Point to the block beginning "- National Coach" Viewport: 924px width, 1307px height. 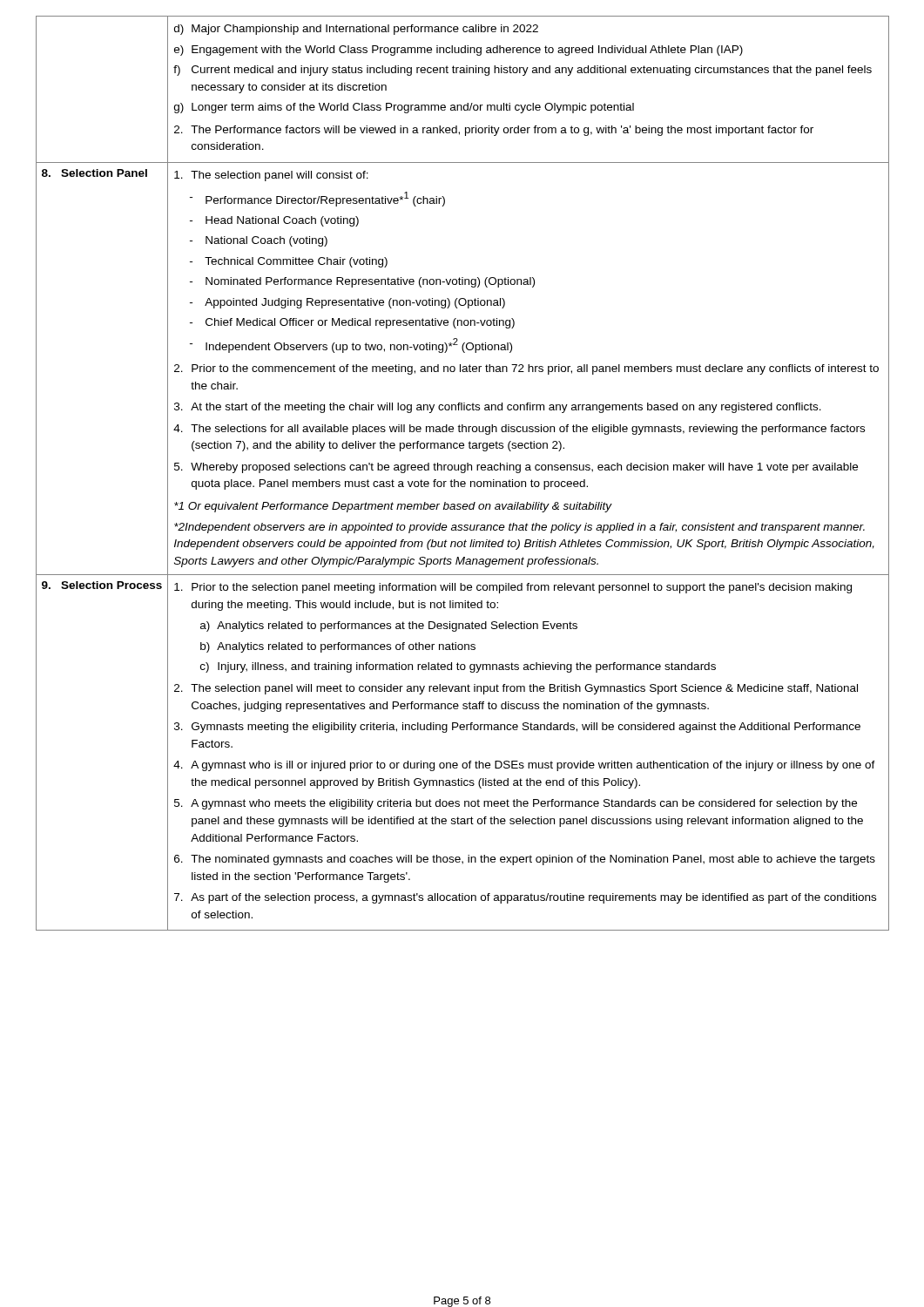click(x=259, y=240)
